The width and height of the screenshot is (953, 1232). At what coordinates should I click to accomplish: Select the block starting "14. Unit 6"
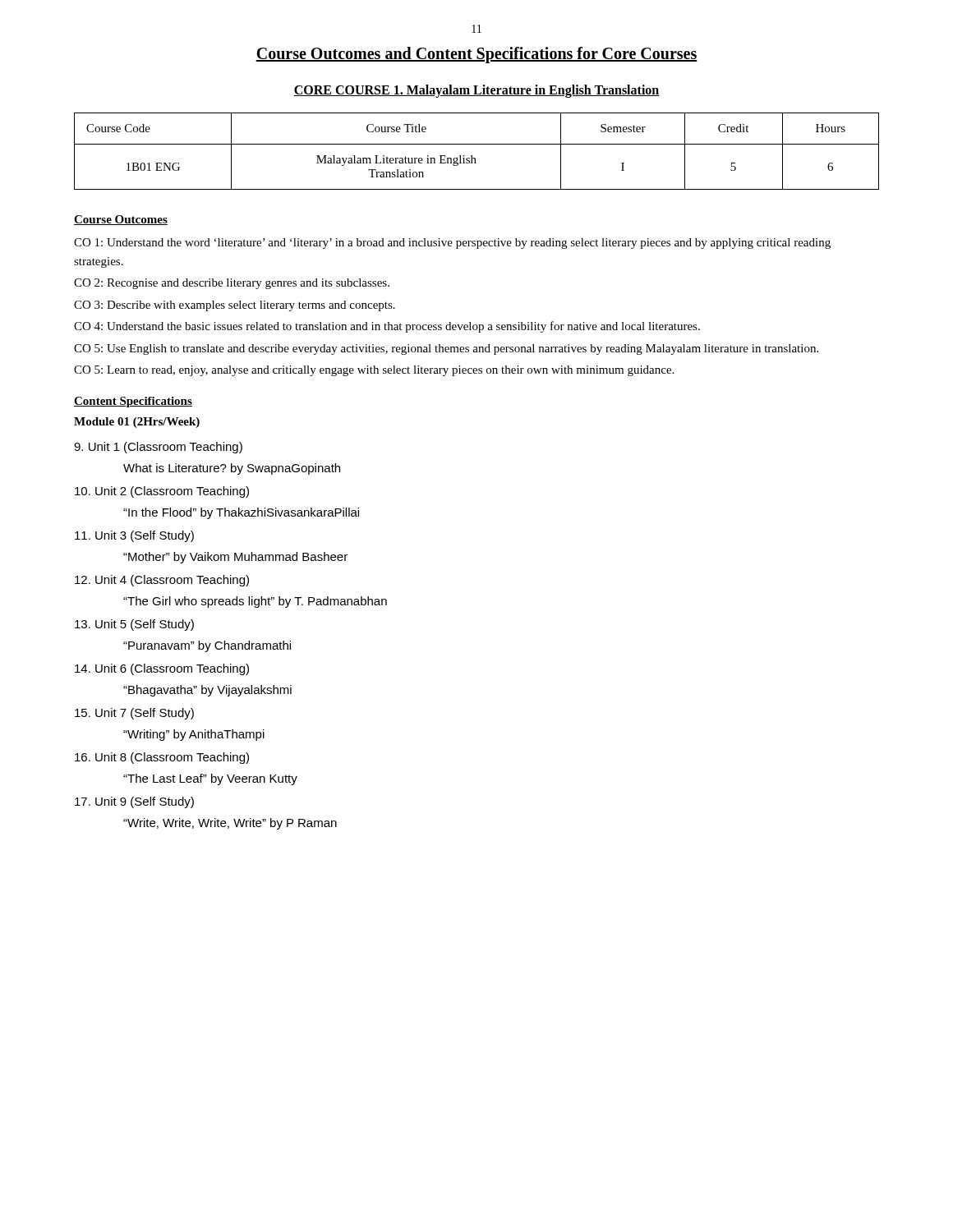click(x=162, y=669)
